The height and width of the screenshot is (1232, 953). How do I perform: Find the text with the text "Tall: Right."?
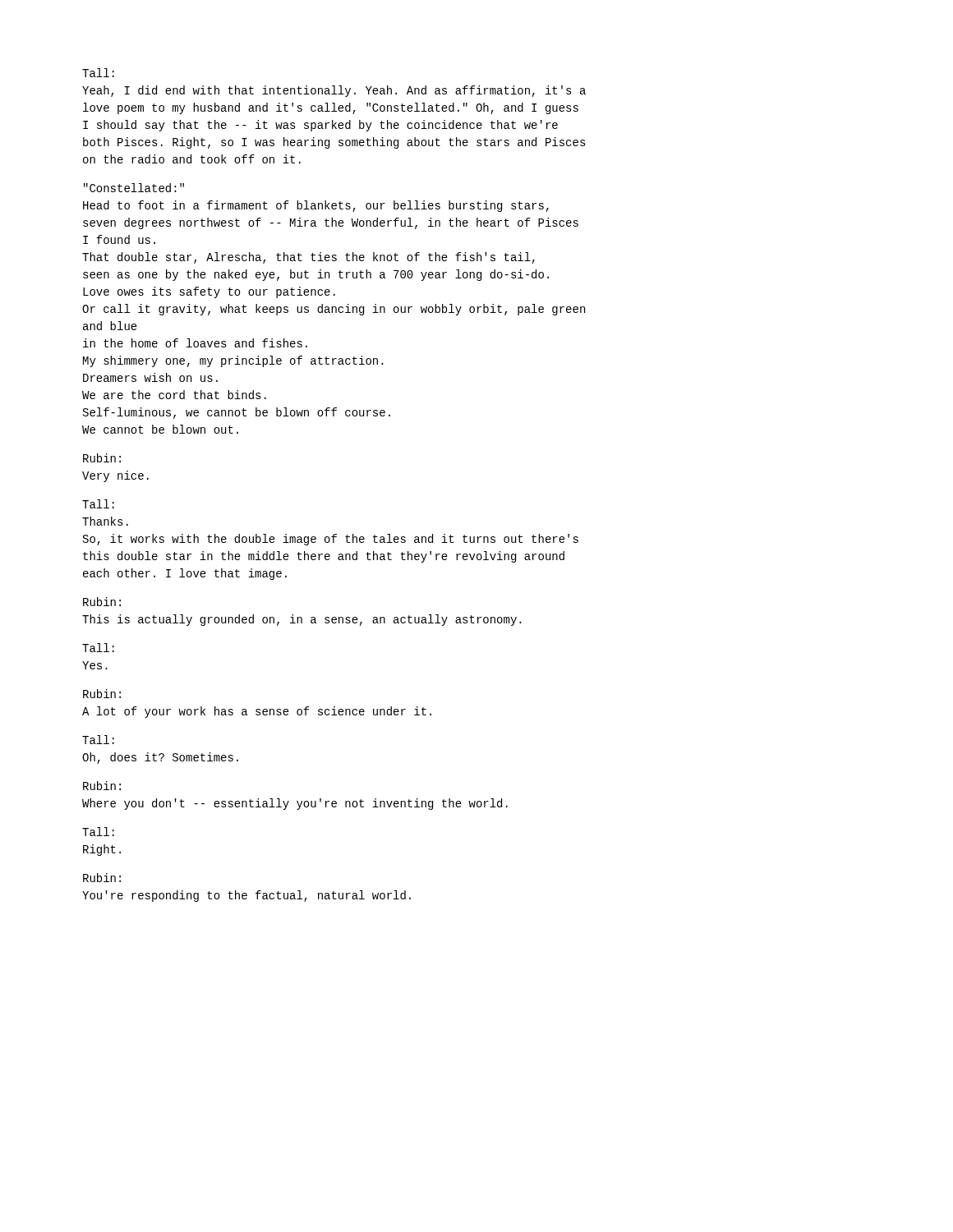[103, 841]
